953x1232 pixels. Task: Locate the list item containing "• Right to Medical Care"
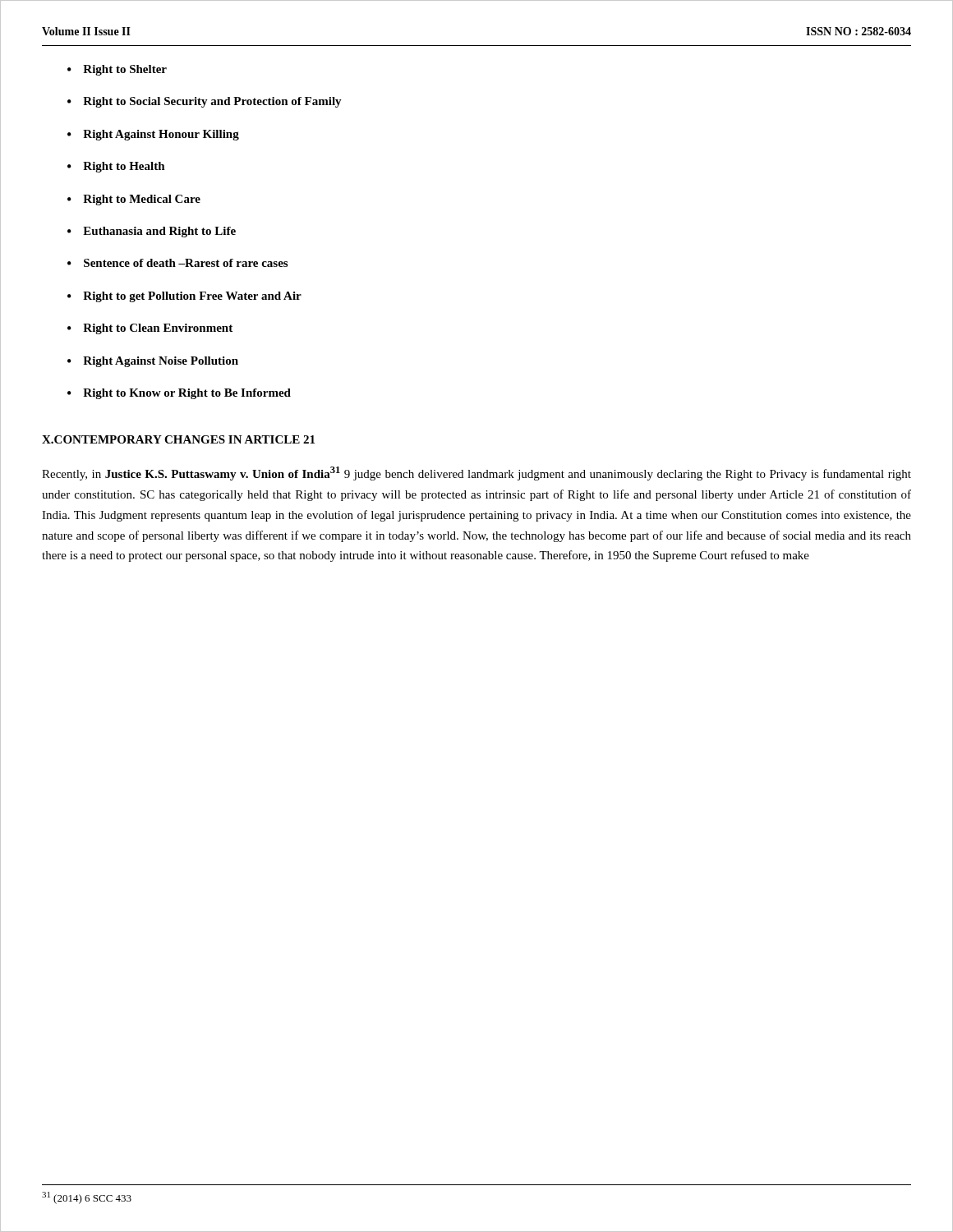[133, 200]
